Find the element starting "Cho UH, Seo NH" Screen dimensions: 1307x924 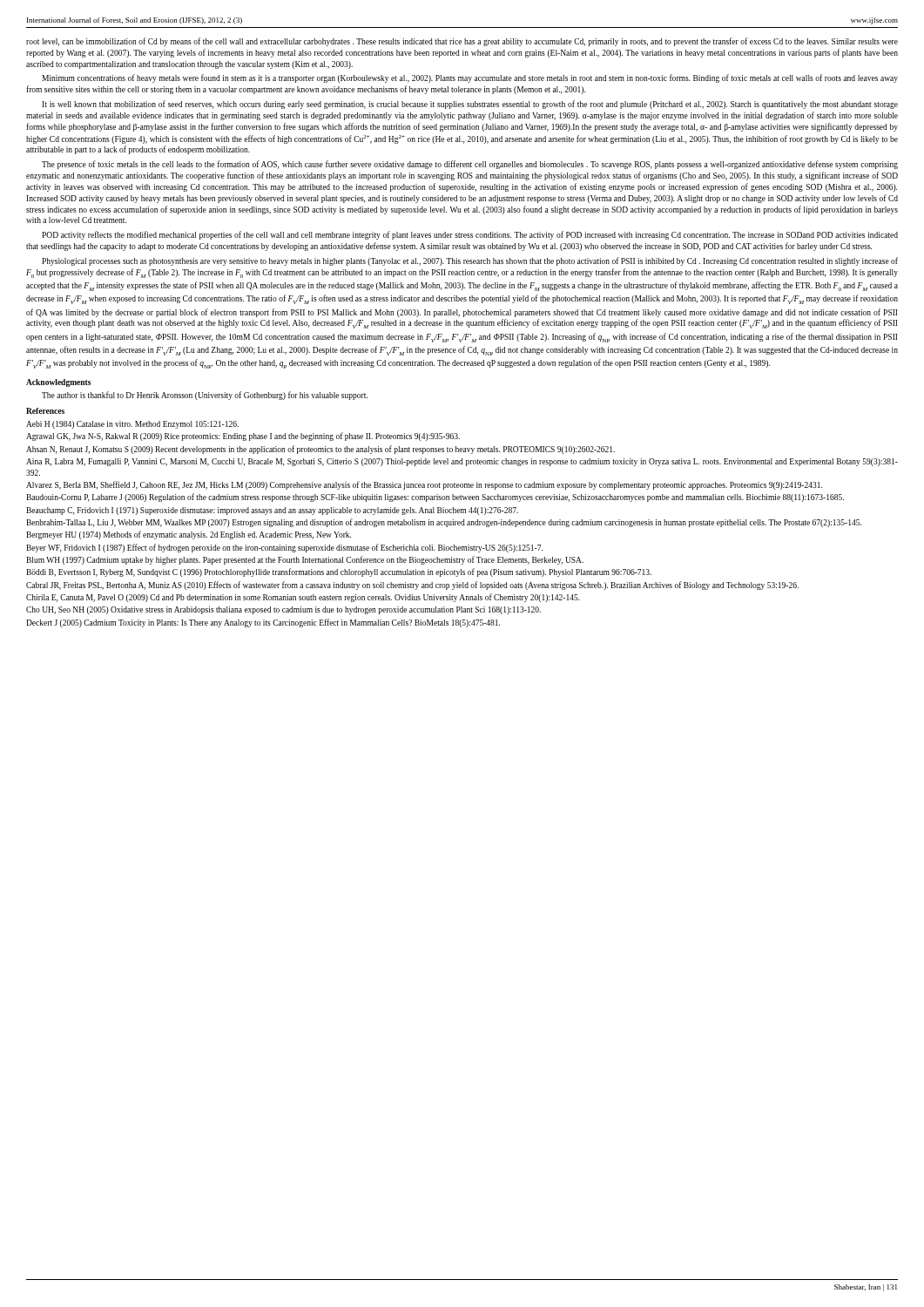click(x=462, y=610)
